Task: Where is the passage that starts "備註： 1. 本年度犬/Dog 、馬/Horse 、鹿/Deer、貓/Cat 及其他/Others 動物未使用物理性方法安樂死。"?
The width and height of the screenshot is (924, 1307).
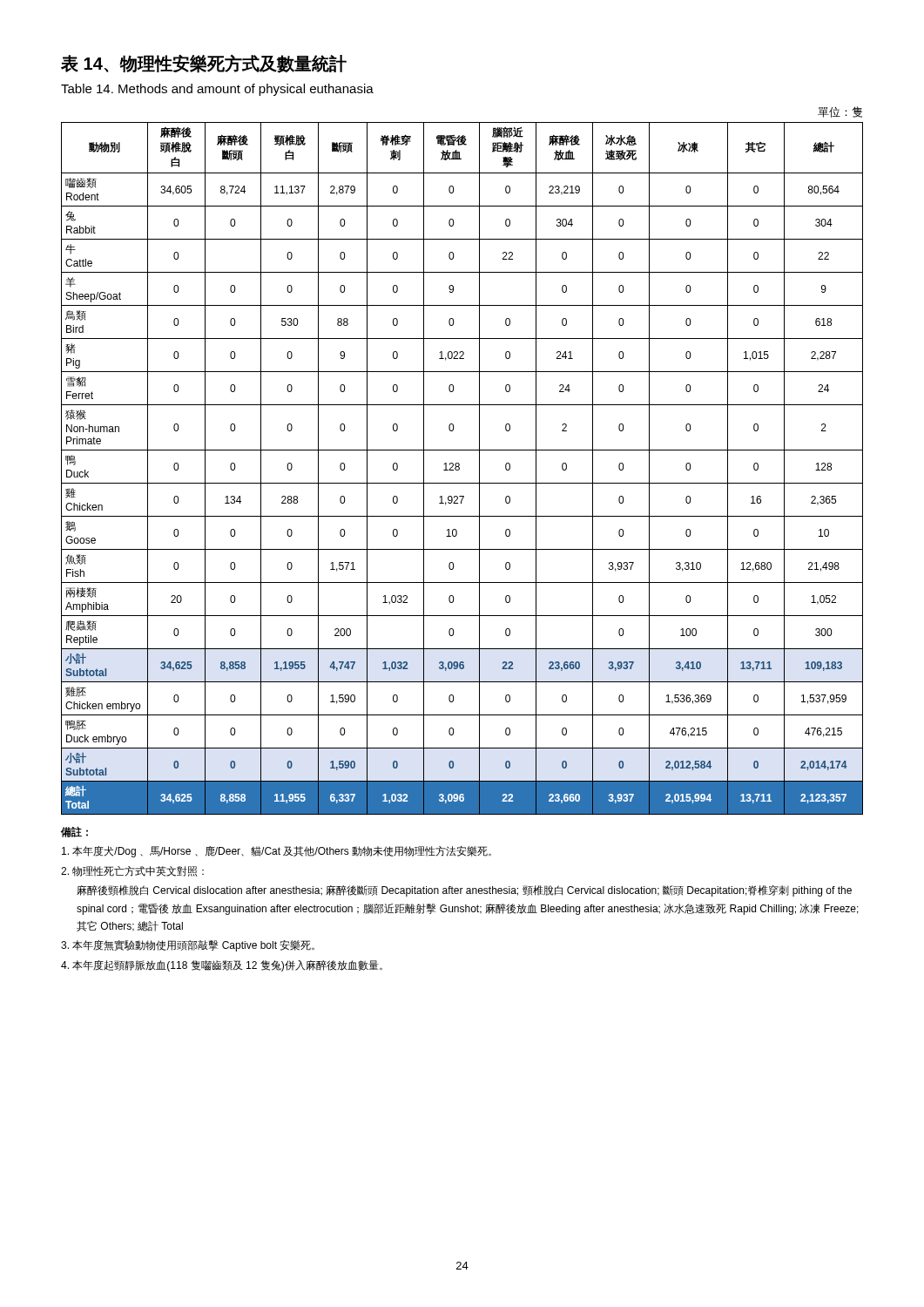Action: (462, 899)
